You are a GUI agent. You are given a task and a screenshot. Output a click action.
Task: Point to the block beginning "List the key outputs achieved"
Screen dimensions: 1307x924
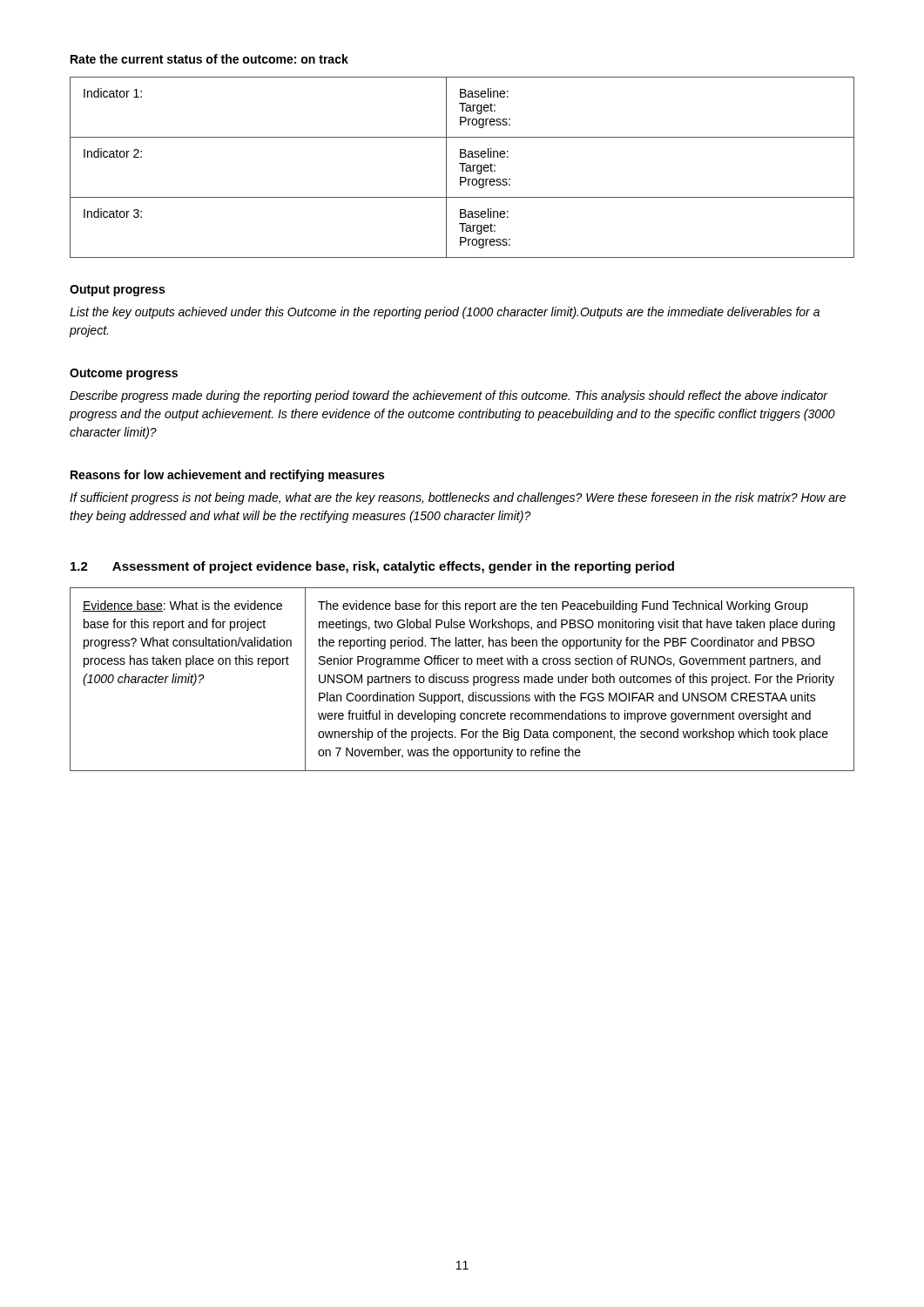(x=445, y=321)
